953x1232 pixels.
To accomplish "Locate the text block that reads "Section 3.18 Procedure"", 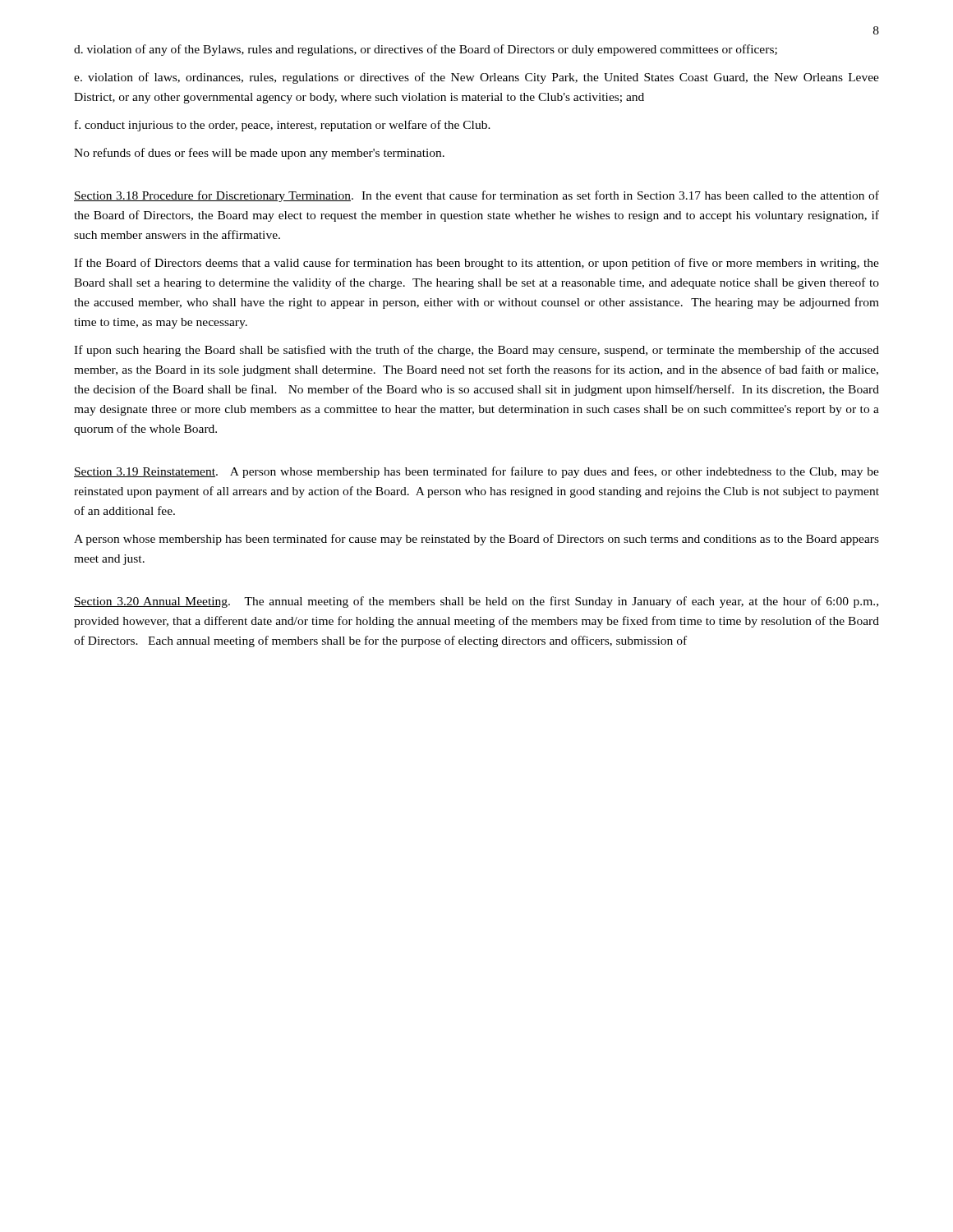I will tap(476, 215).
